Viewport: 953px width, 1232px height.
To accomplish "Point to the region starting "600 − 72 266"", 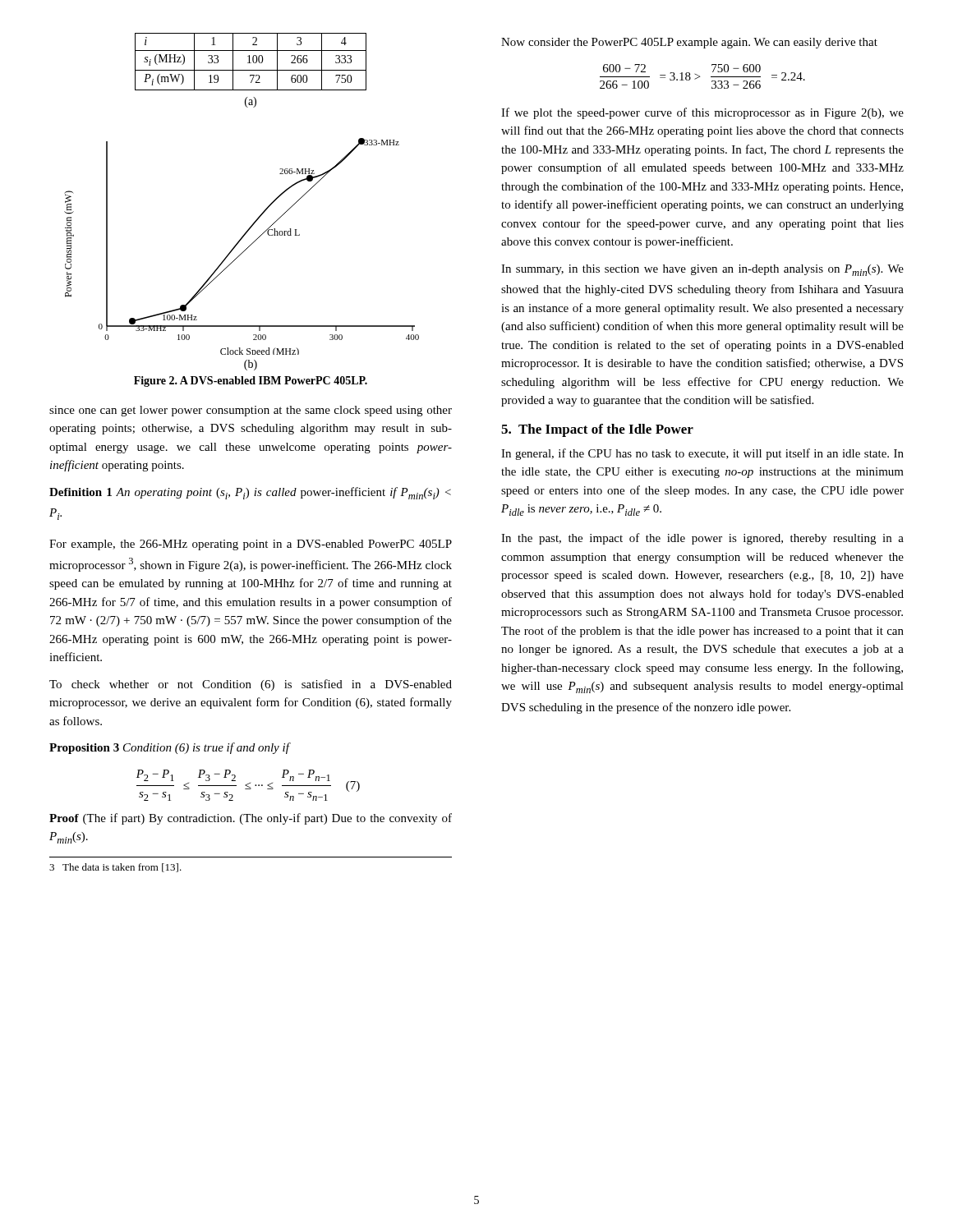I will click(x=702, y=76).
